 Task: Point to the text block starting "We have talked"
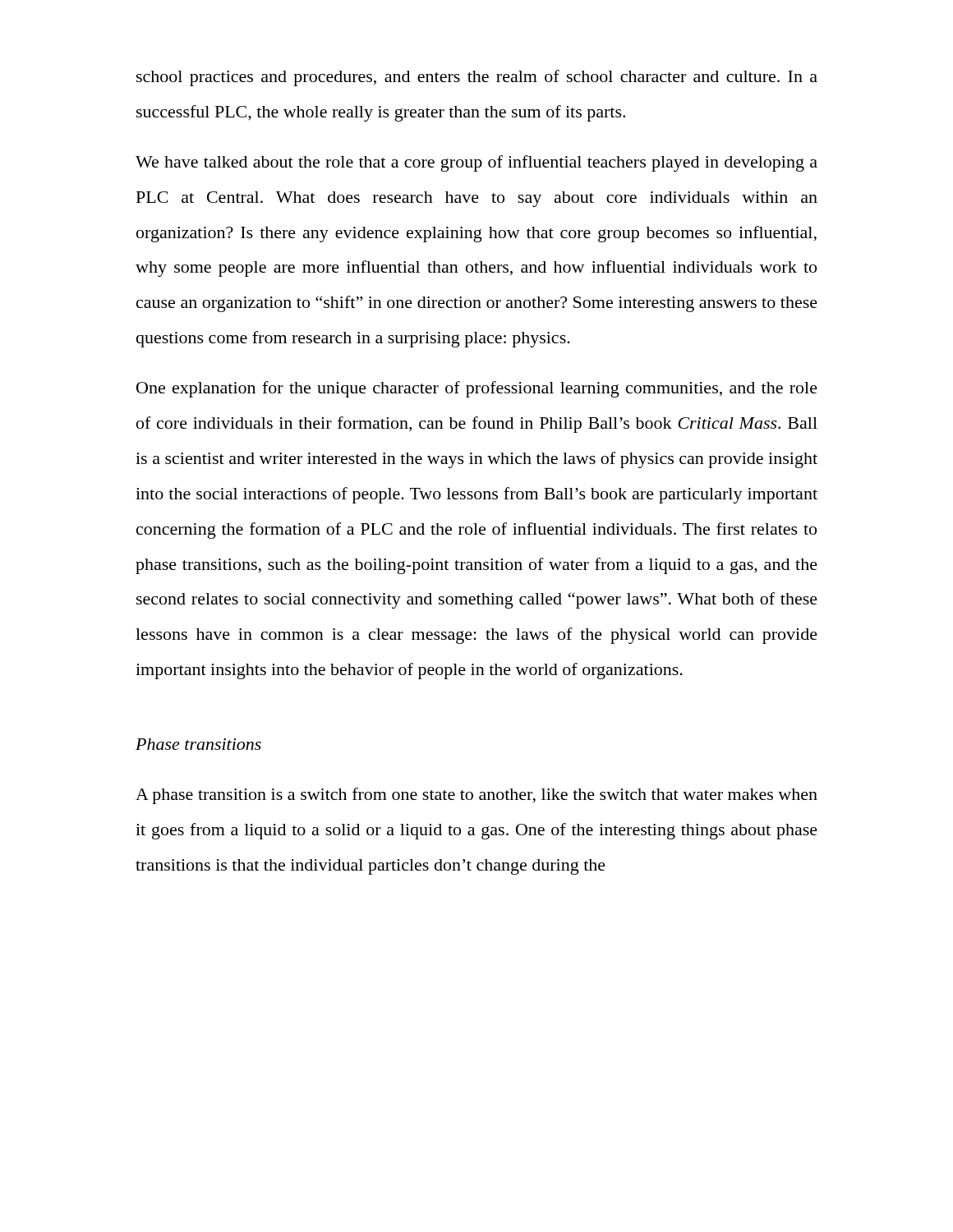pyautogui.click(x=476, y=250)
